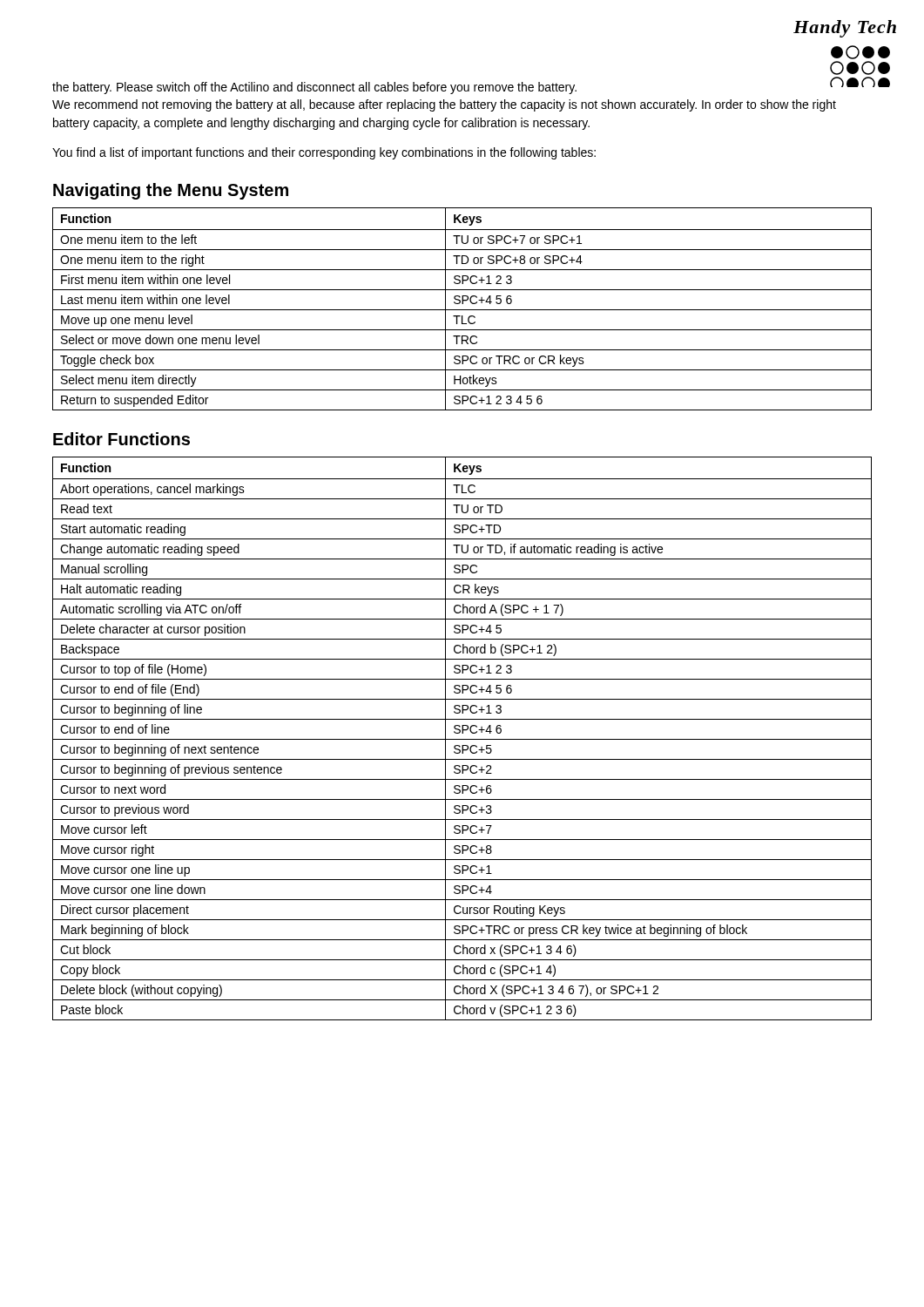The height and width of the screenshot is (1307, 924).
Task: Locate the table with the text "SPC or TRC"
Action: pos(462,309)
